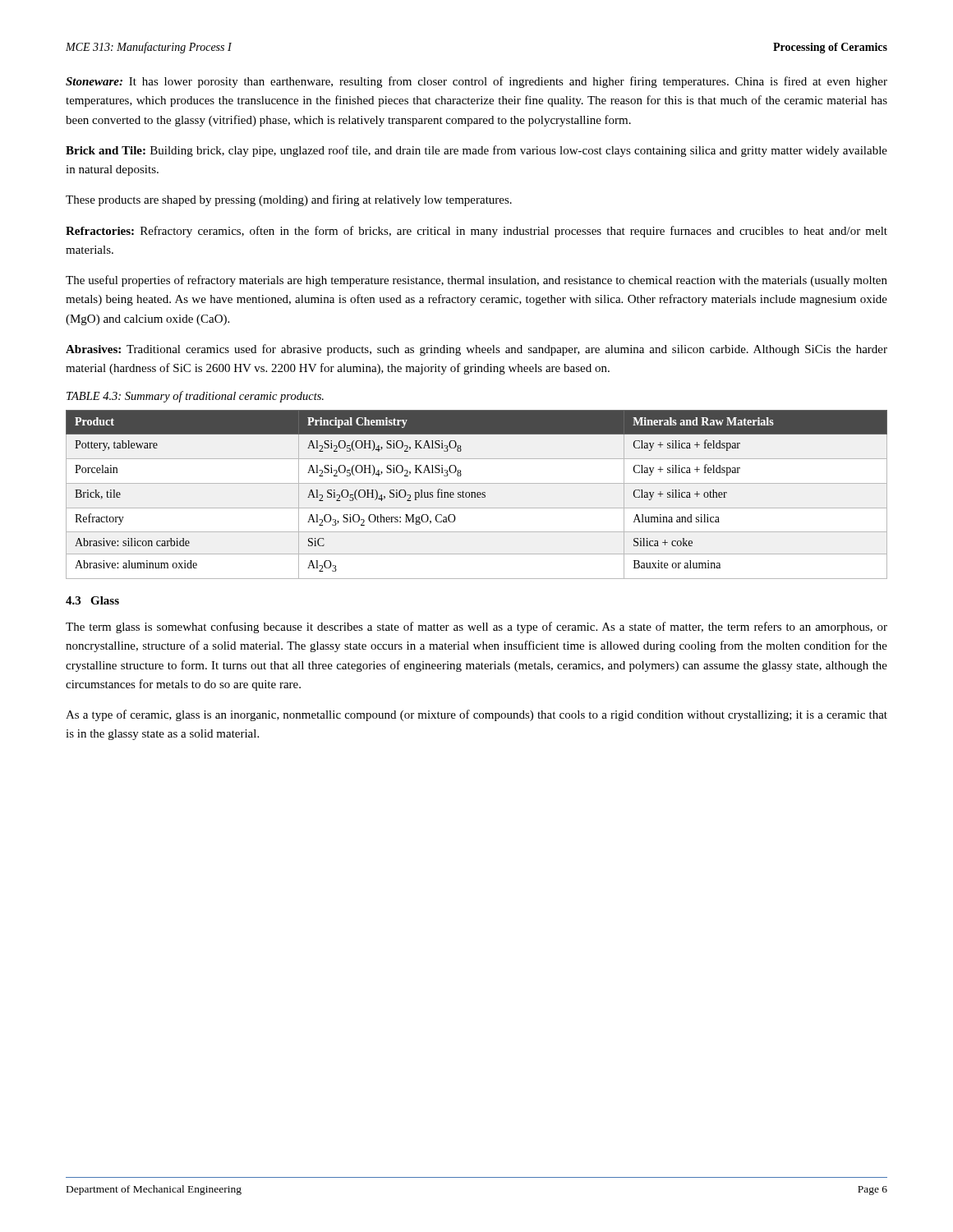Select the text block containing "As a type of ceramic, glass is an"
The image size is (953, 1232).
(476, 724)
